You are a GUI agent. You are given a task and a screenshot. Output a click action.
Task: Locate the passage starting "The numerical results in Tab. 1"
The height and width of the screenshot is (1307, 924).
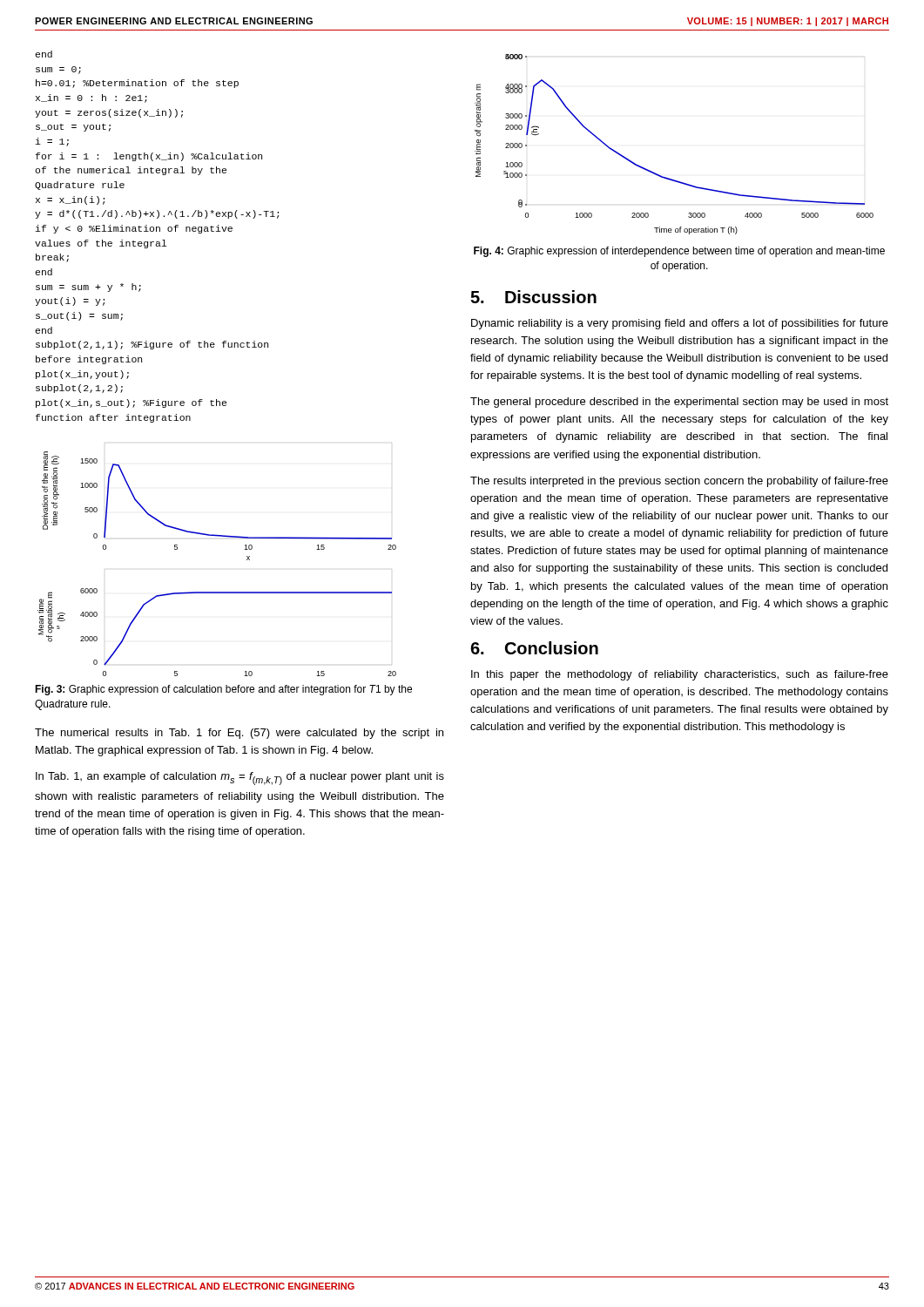point(240,741)
